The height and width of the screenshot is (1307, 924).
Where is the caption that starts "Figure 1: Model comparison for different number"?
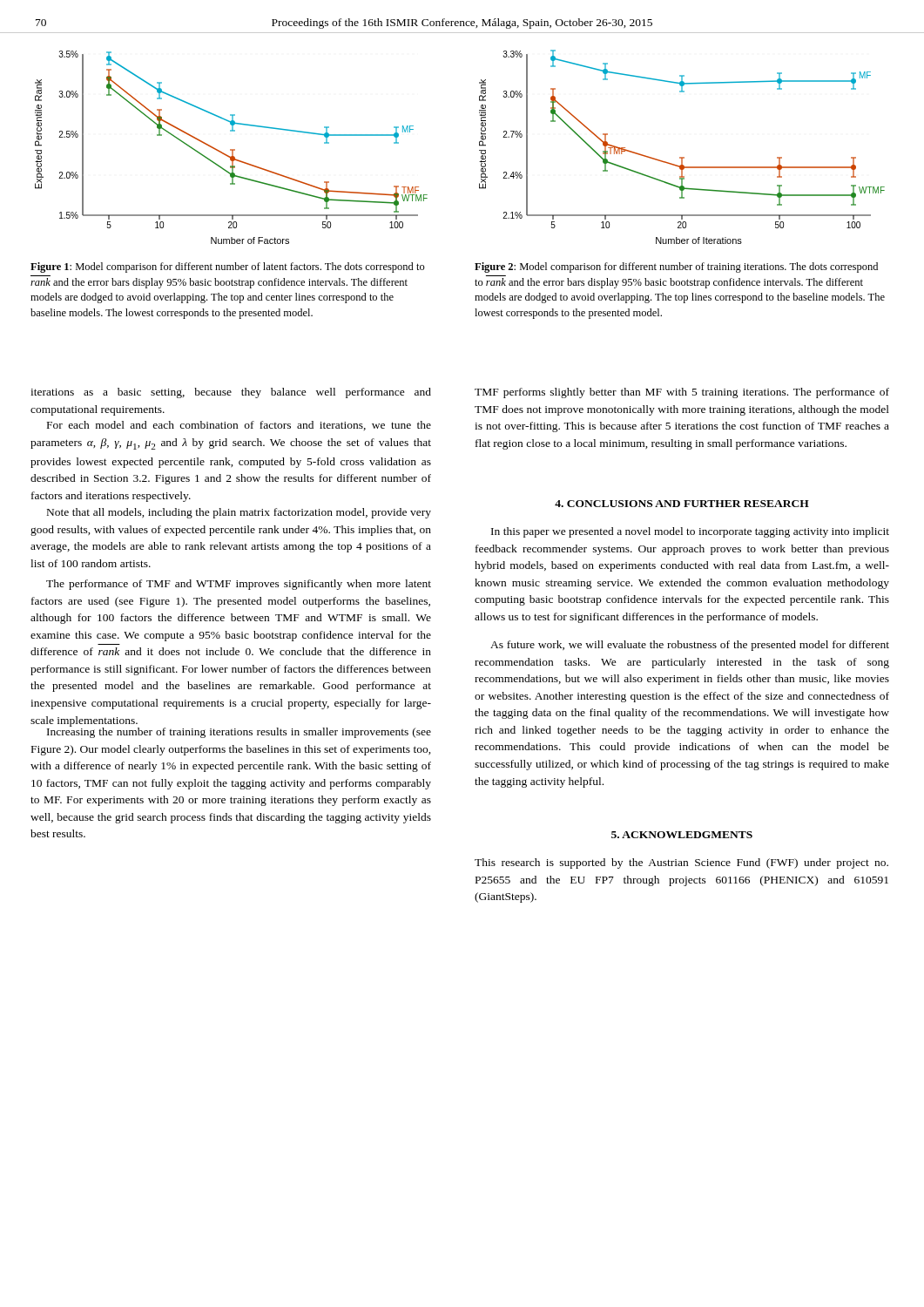[228, 290]
